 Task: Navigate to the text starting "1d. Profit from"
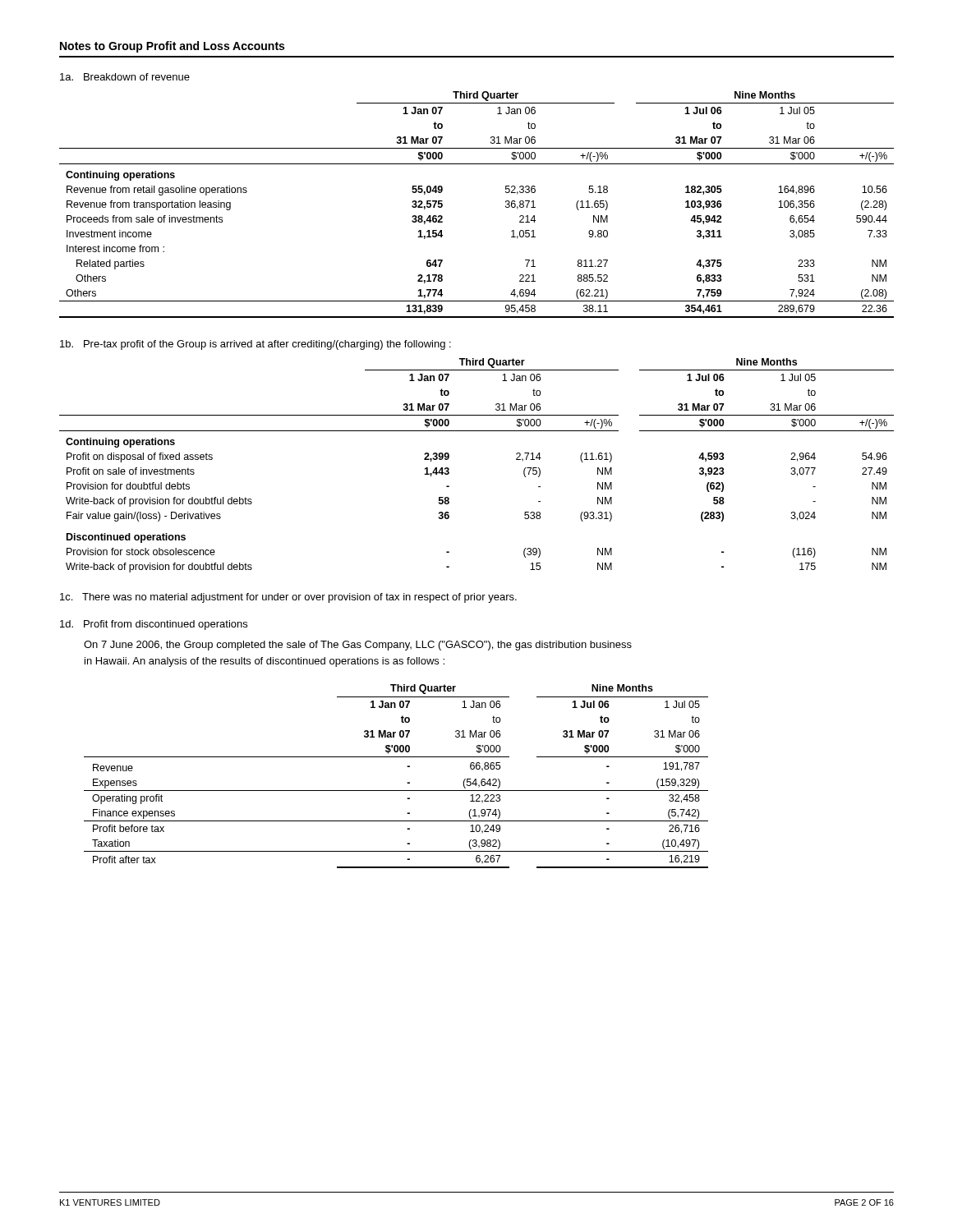click(x=154, y=624)
